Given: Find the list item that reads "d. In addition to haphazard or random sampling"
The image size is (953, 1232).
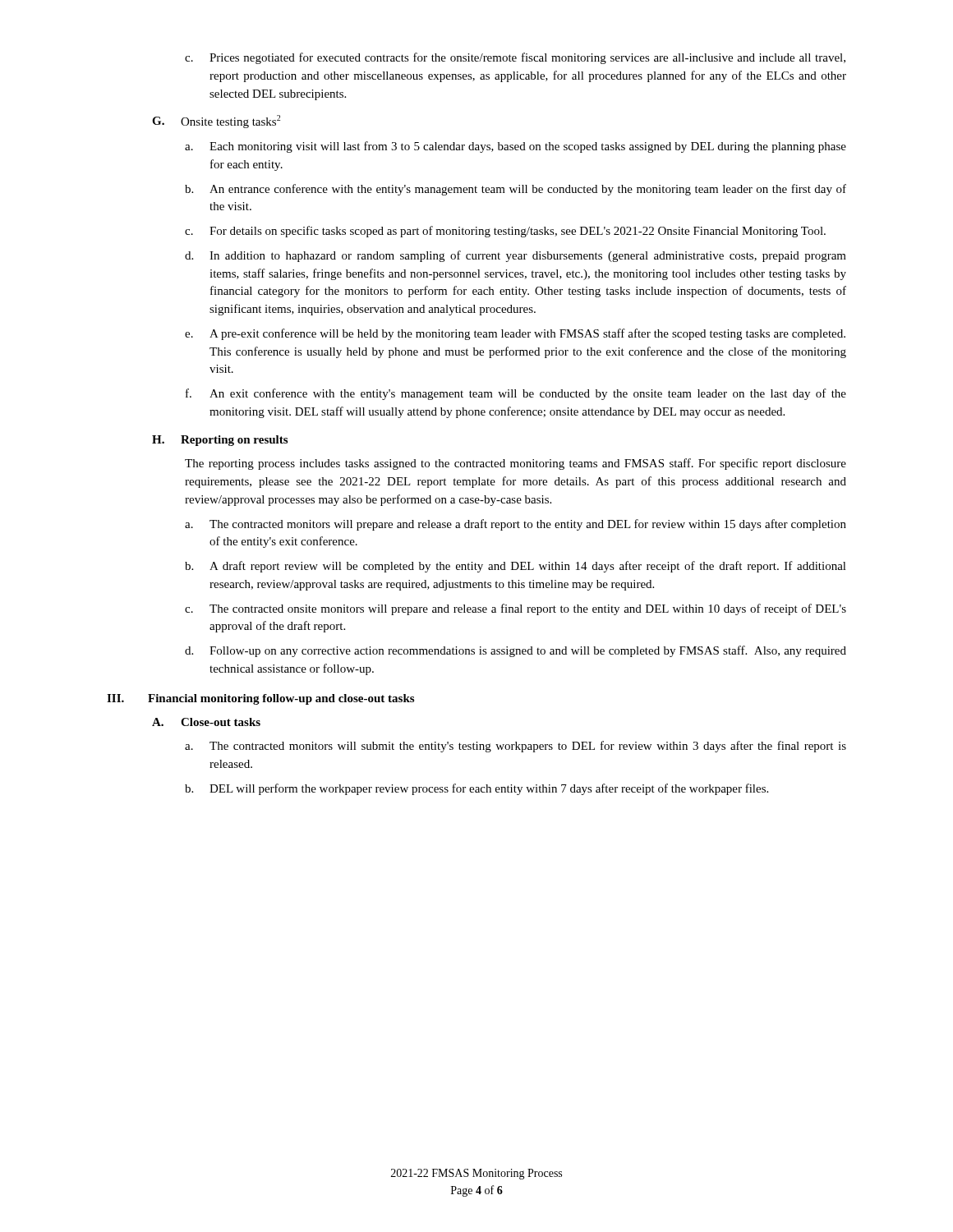Looking at the screenshot, I should (x=516, y=283).
